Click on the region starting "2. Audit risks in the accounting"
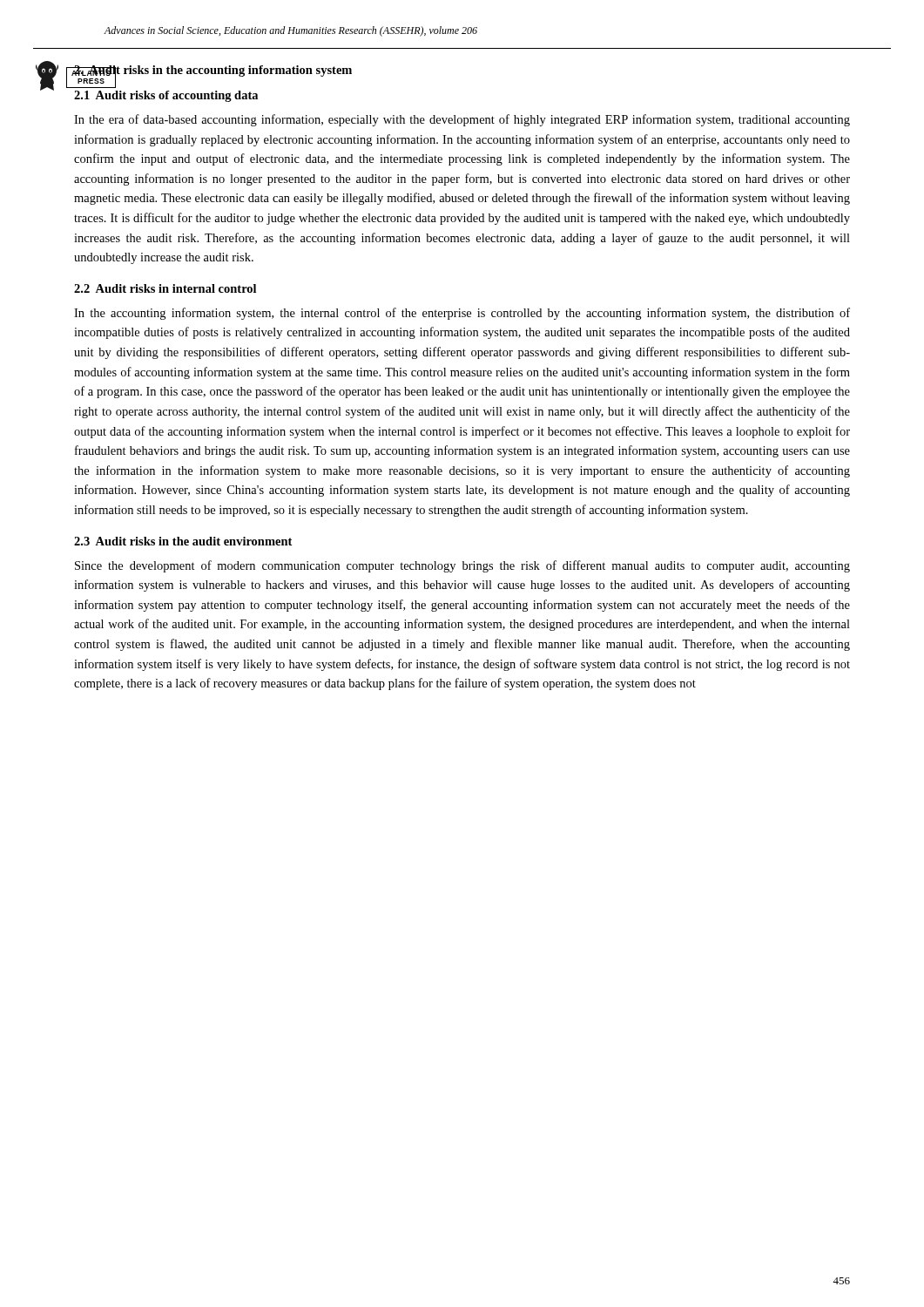924x1307 pixels. pos(213,70)
